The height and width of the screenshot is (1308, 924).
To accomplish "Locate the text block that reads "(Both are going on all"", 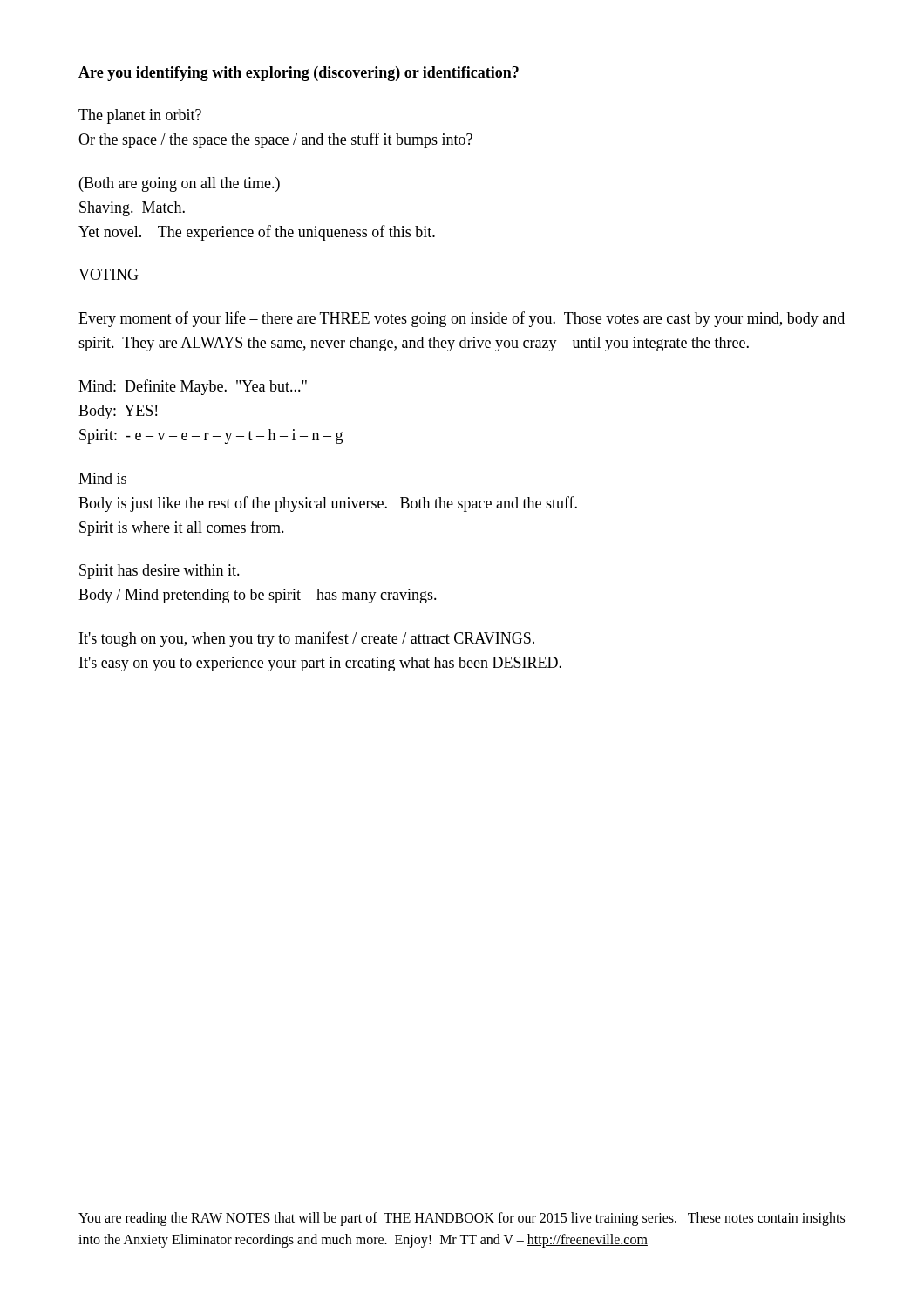I will 180,184.
